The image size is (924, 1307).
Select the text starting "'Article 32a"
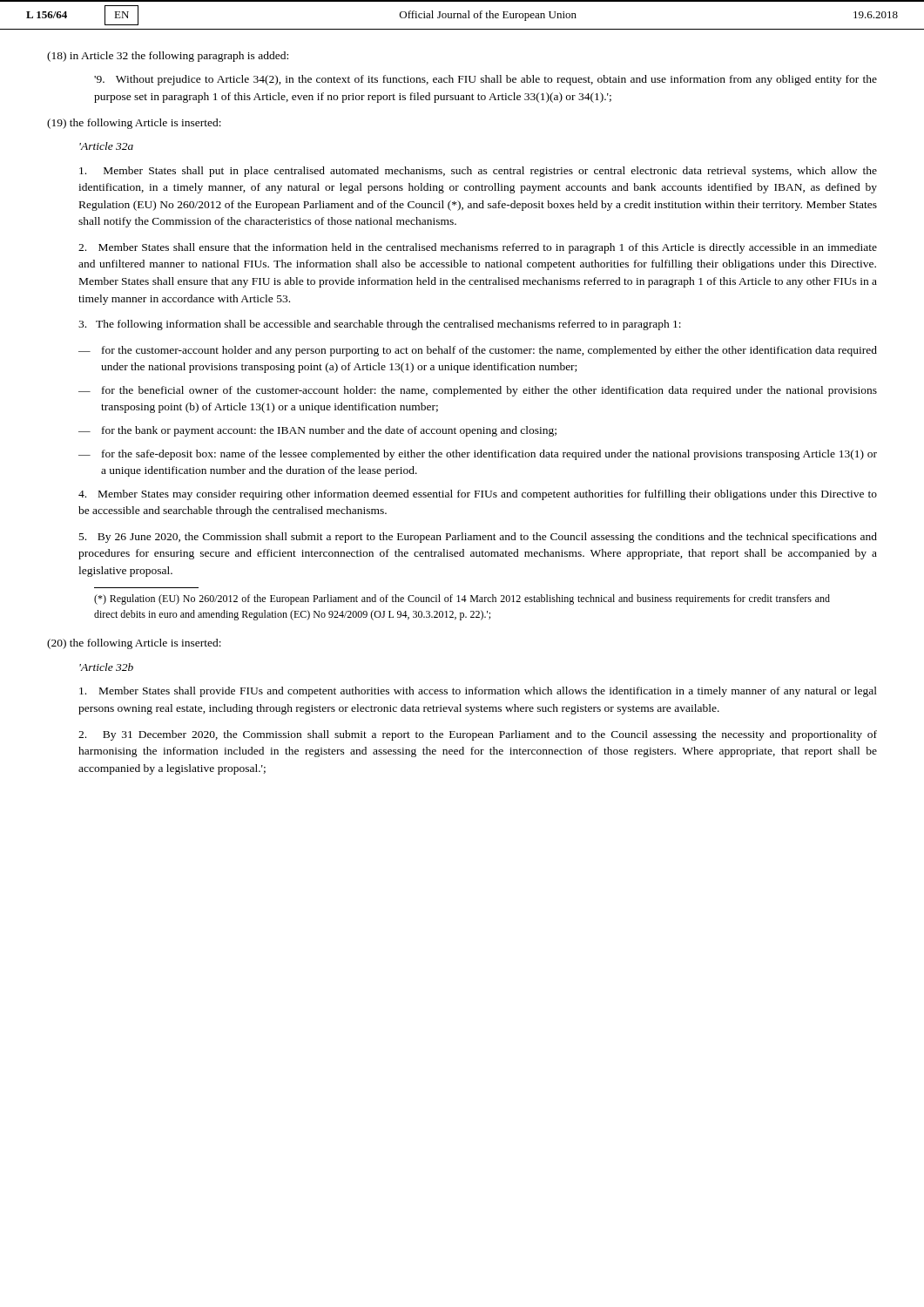pyautogui.click(x=106, y=146)
